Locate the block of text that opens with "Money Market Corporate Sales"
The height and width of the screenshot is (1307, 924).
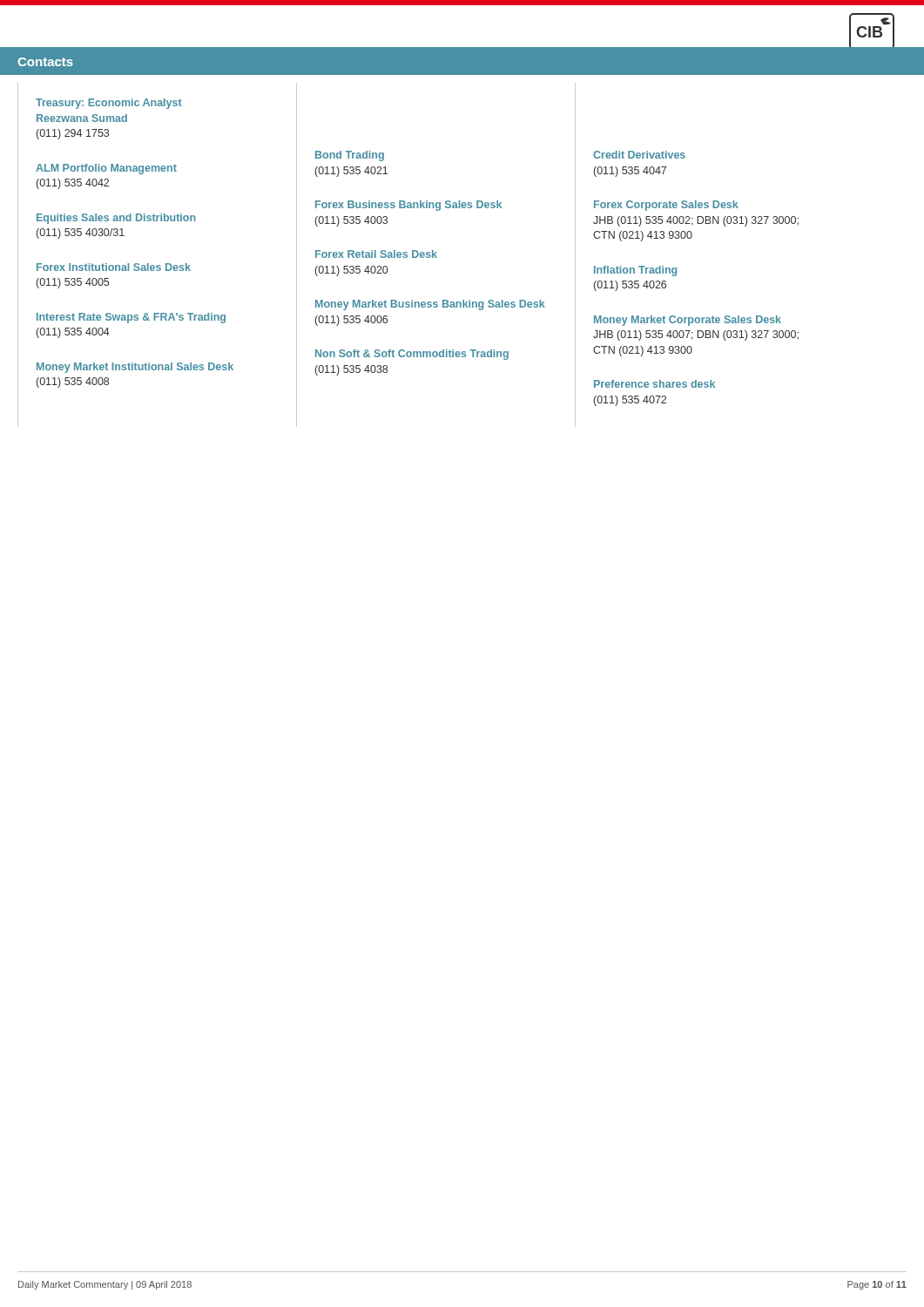coord(733,335)
